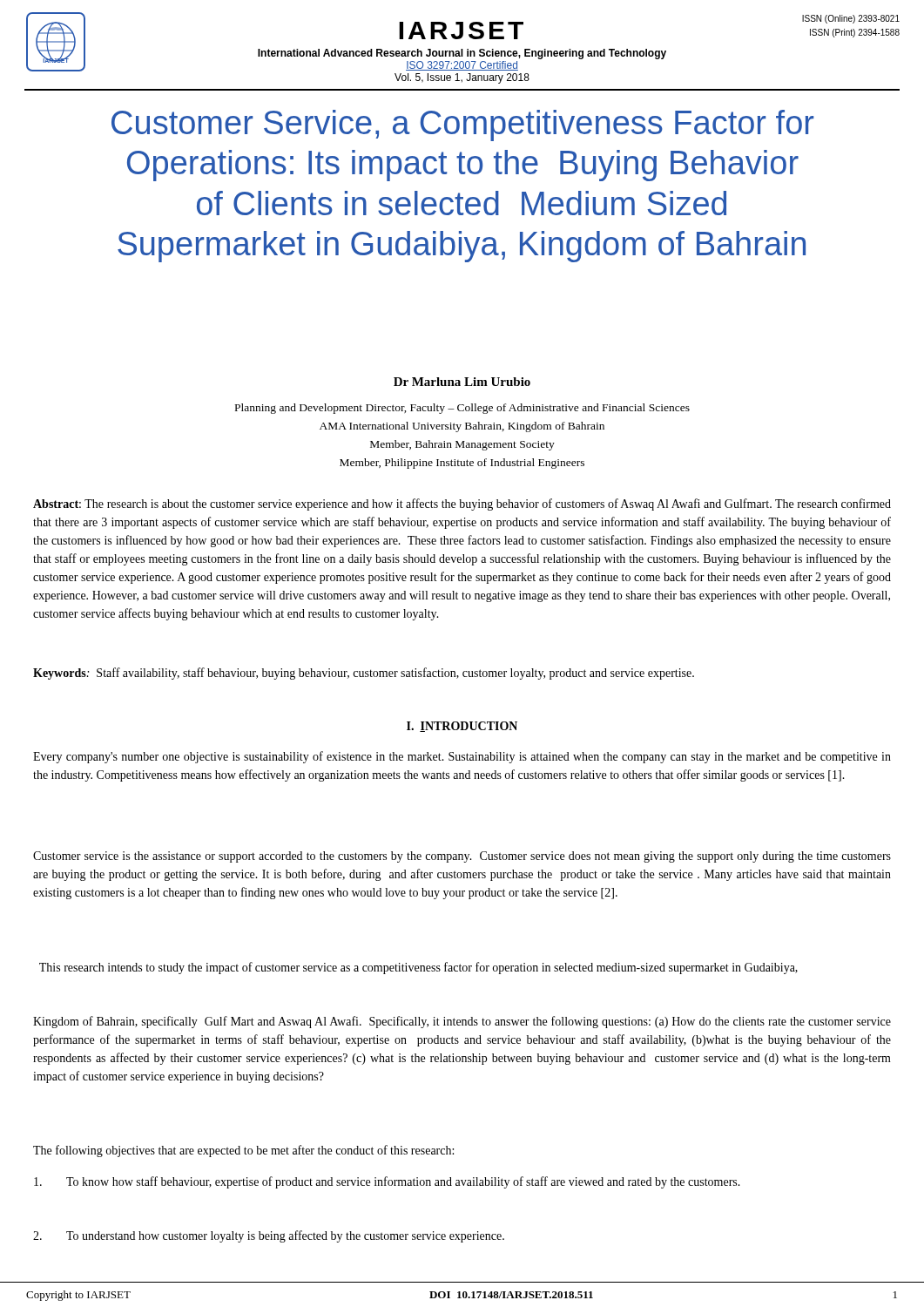
Task: Find the block on this page that starts "2. To understand how customer loyalty"
Action: click(x=269, y=1236)
